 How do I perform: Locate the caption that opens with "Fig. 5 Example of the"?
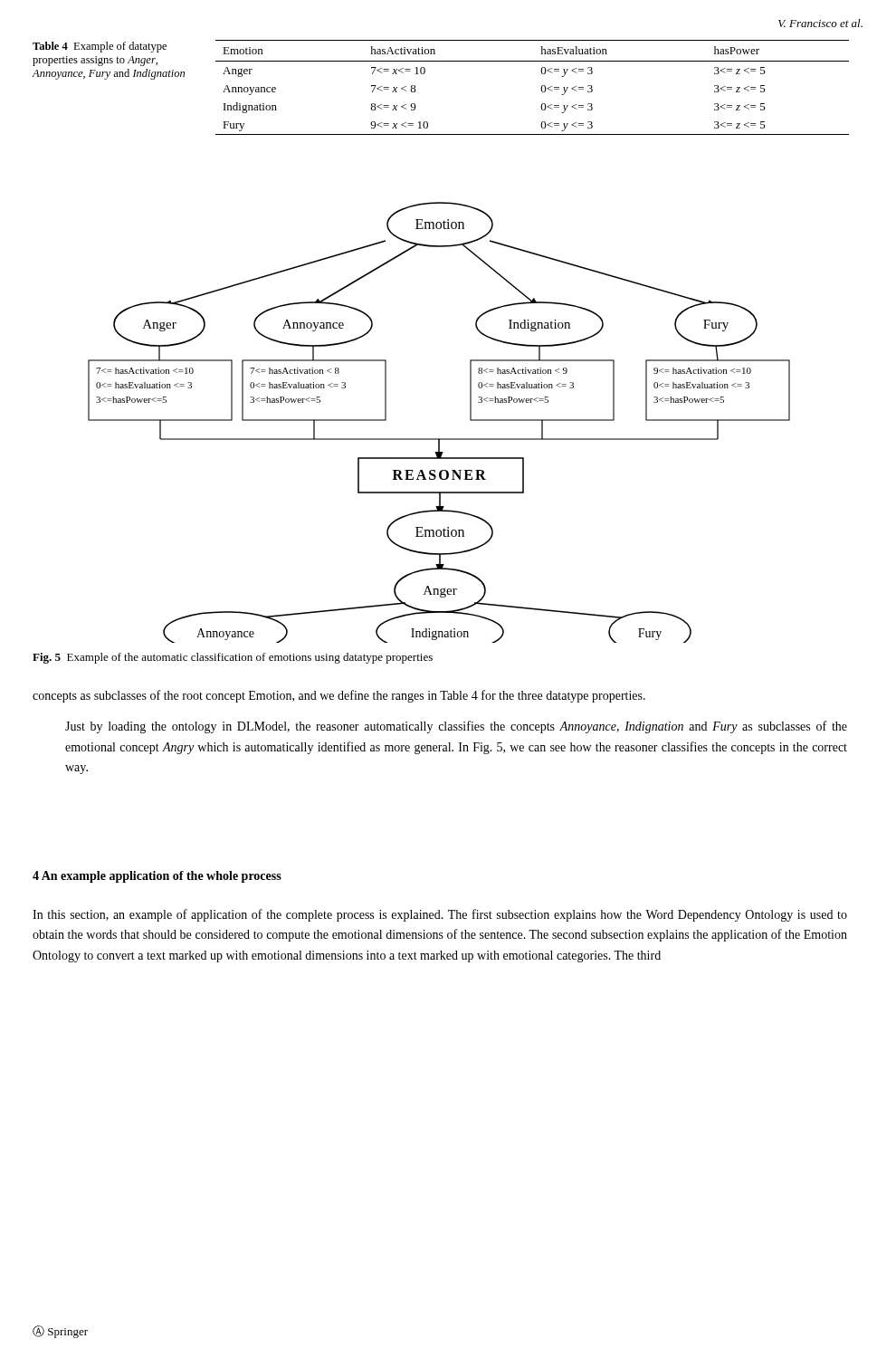pos(233,657)
